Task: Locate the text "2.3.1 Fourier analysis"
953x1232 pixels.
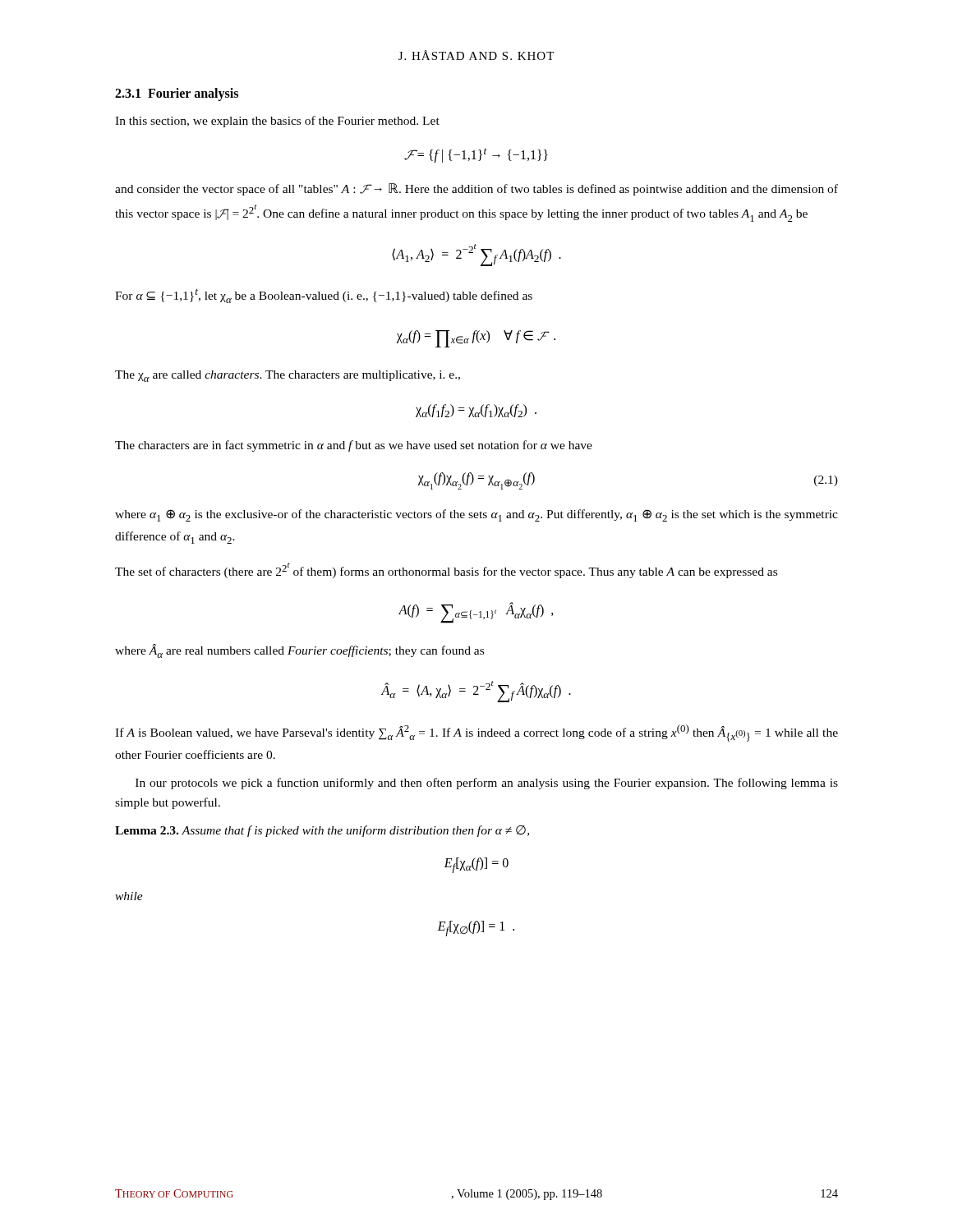Action: 177,93
